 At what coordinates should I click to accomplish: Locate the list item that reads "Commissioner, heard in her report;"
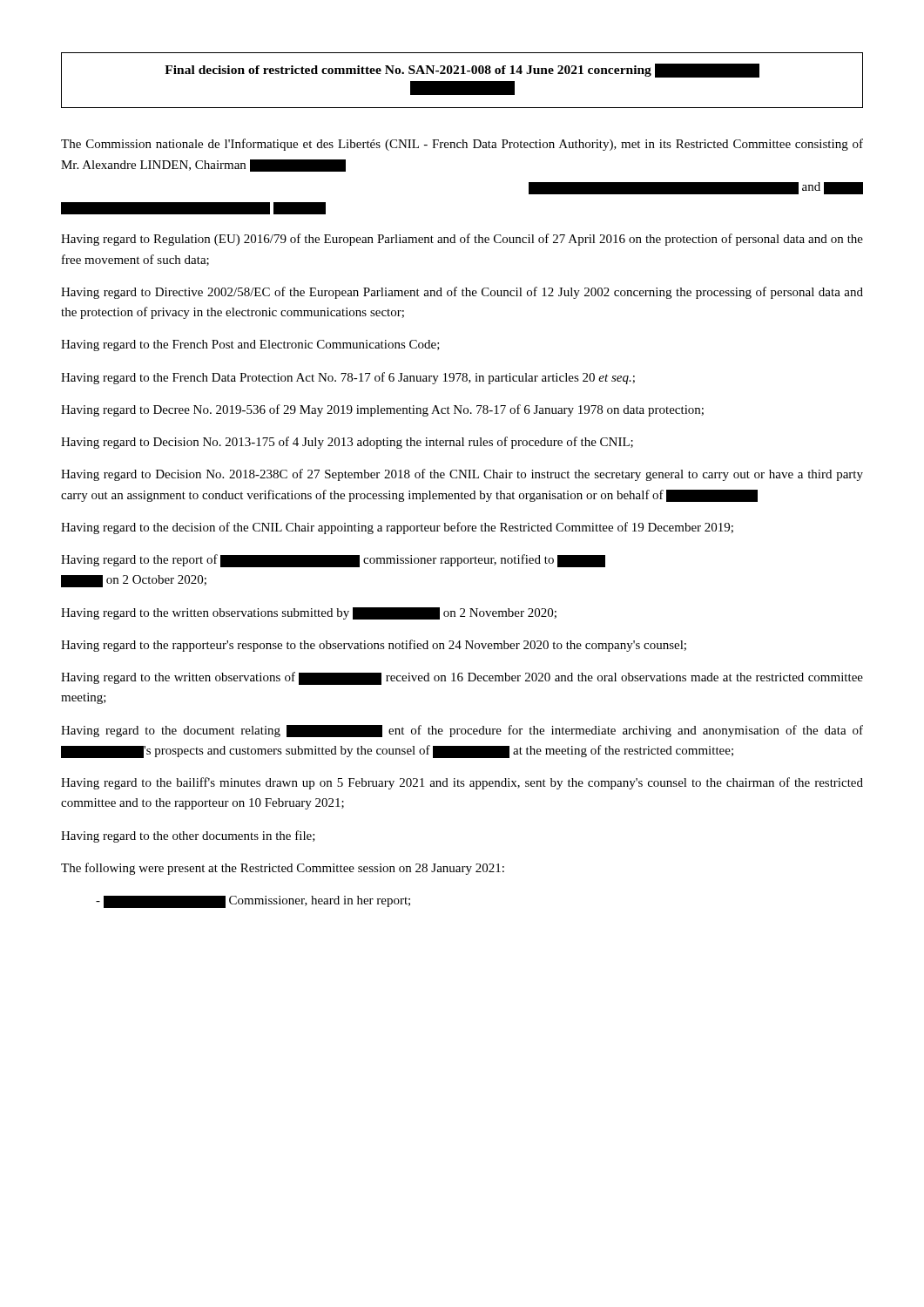(x=254, y=901)
